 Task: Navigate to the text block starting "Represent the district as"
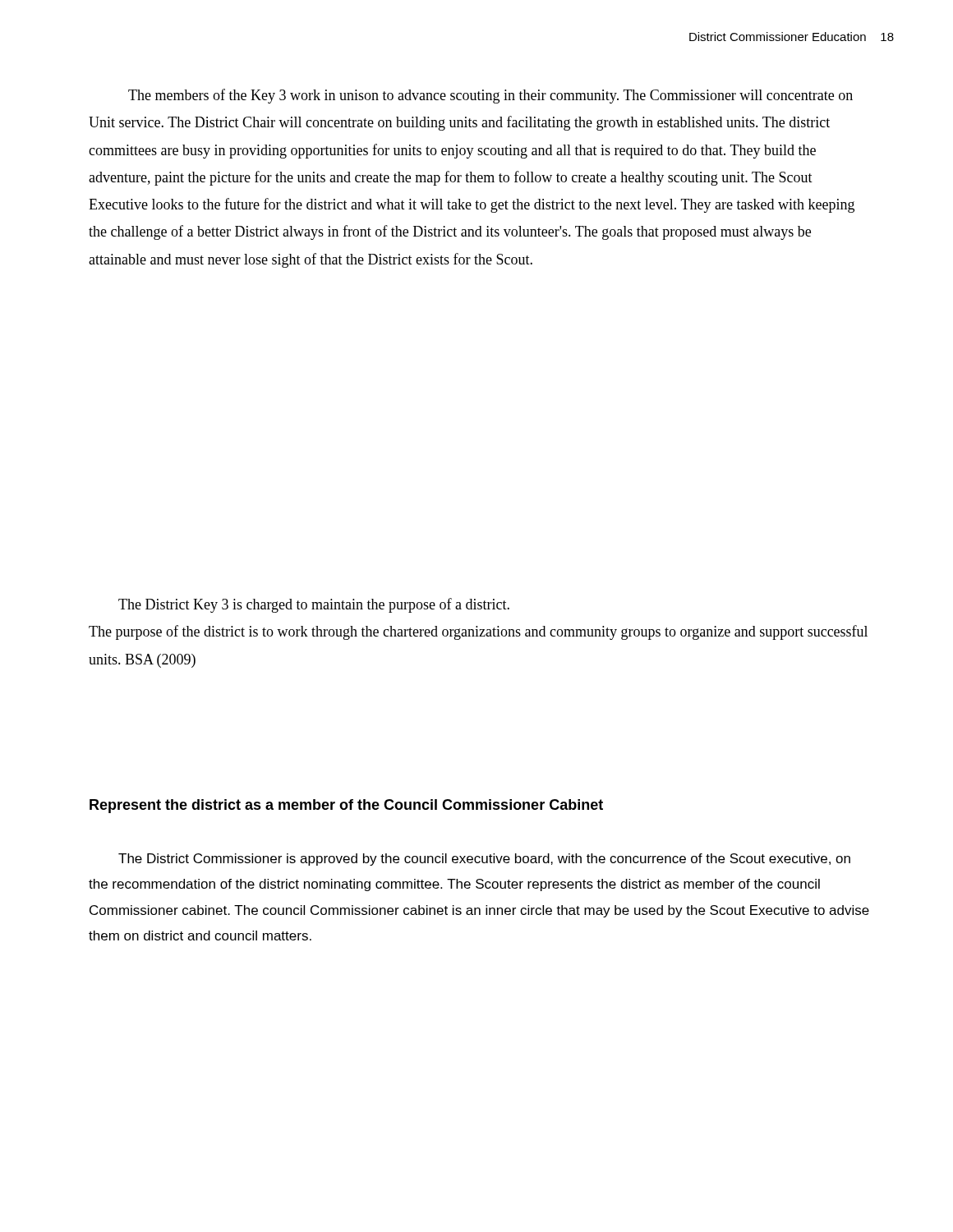[x=346, y=805]
